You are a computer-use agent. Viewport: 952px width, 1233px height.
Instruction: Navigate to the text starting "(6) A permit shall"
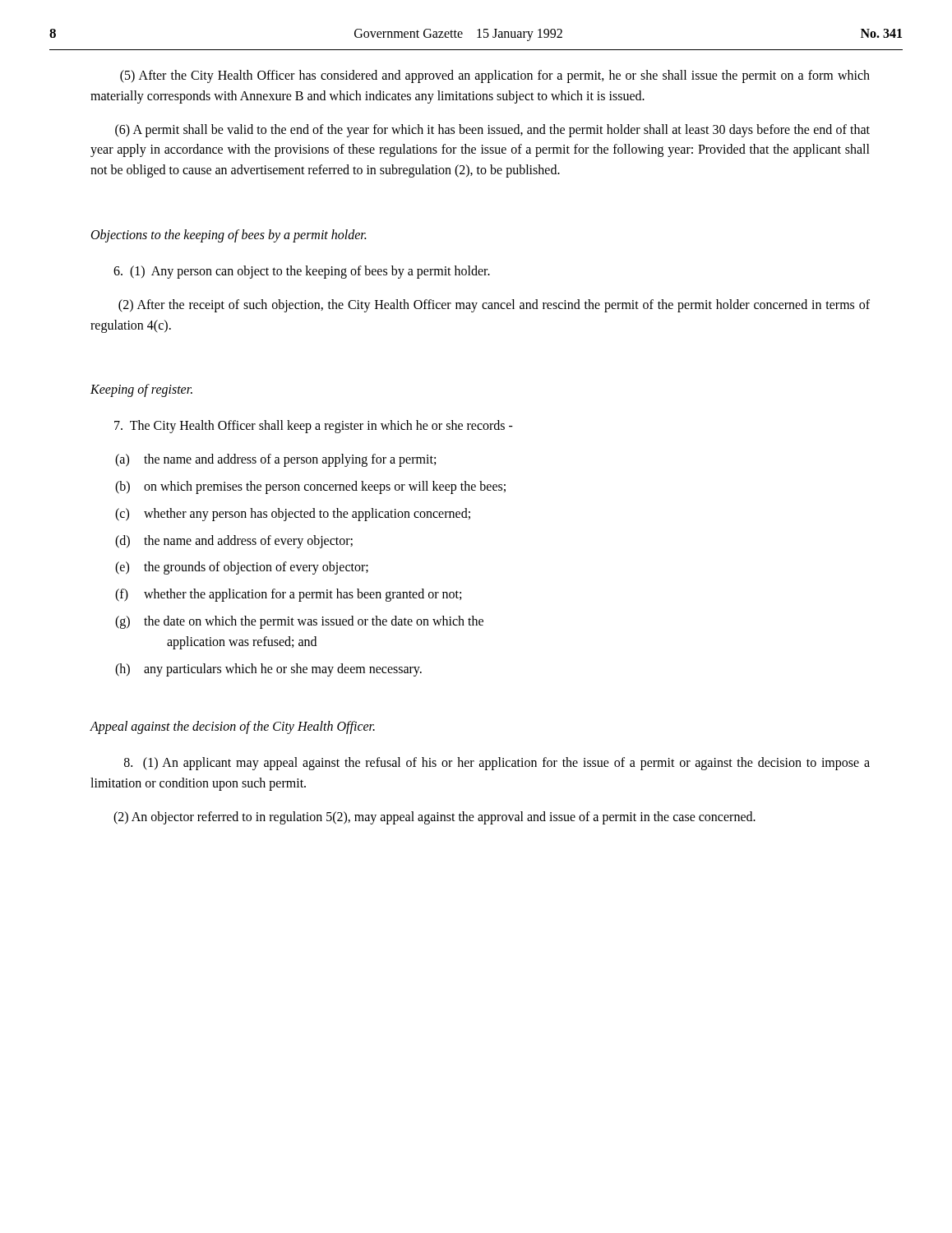click(x=480, y=150)
